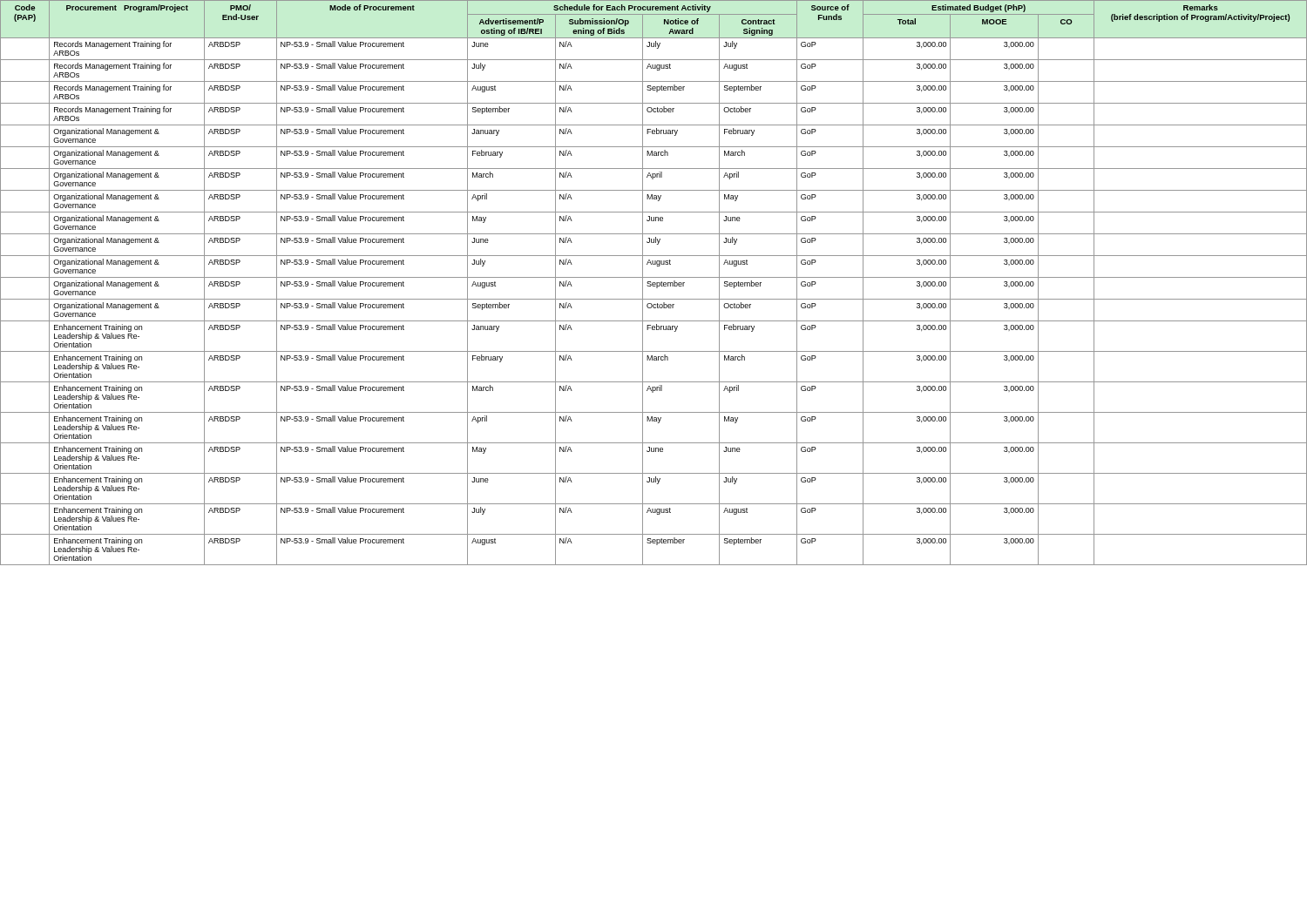Image resolution: width=1307 pixels, height=924 pixels.
Task: Select the table that reads "Organizational Management & Governance"
Action: click(x=654, y=283)
